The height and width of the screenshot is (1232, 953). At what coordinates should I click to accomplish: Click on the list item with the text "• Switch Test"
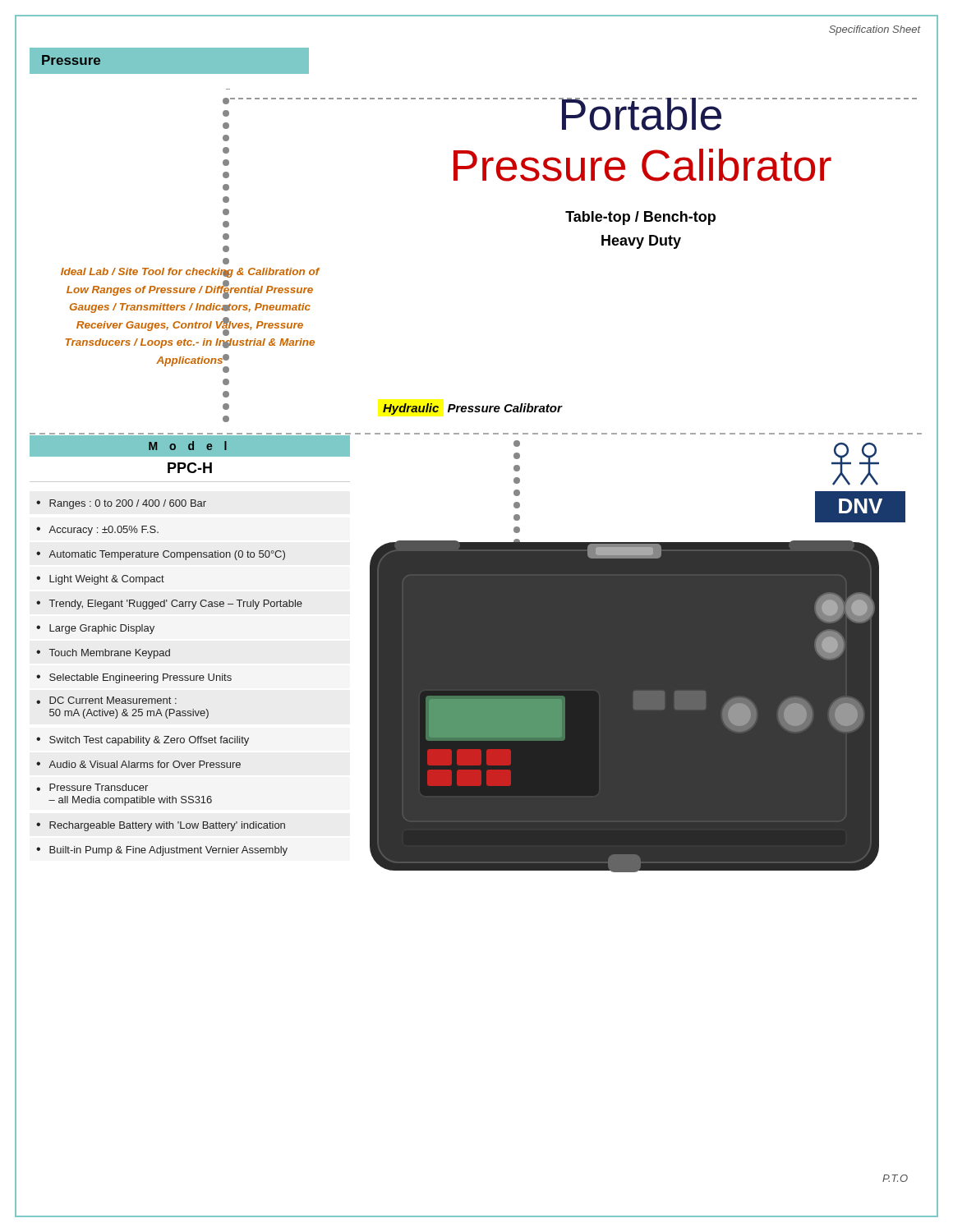(143, 739)
